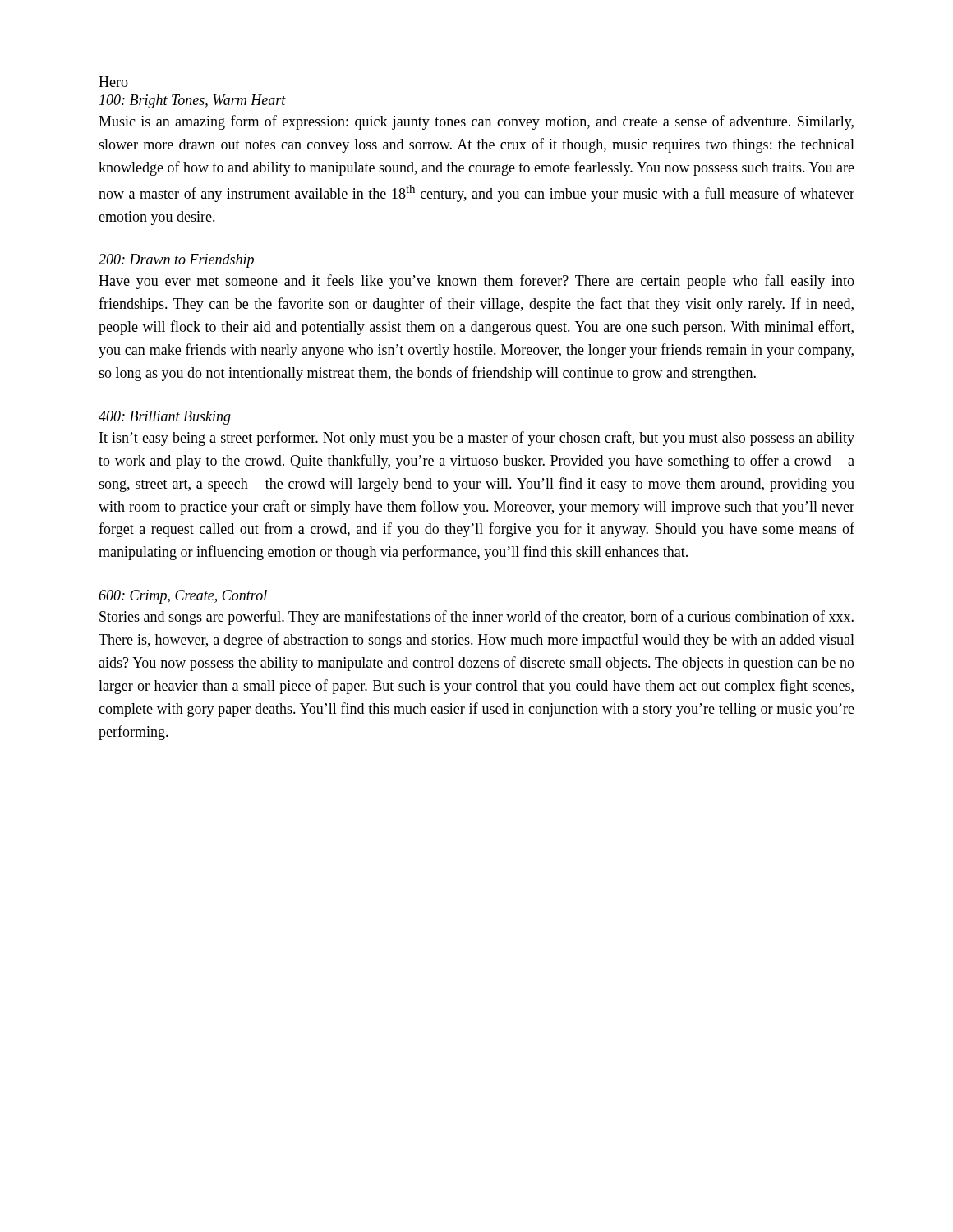Locate the text starting "Have you ever met someone and it feels"
Screen dimensions: 1232x953
(x=476, y=327)
